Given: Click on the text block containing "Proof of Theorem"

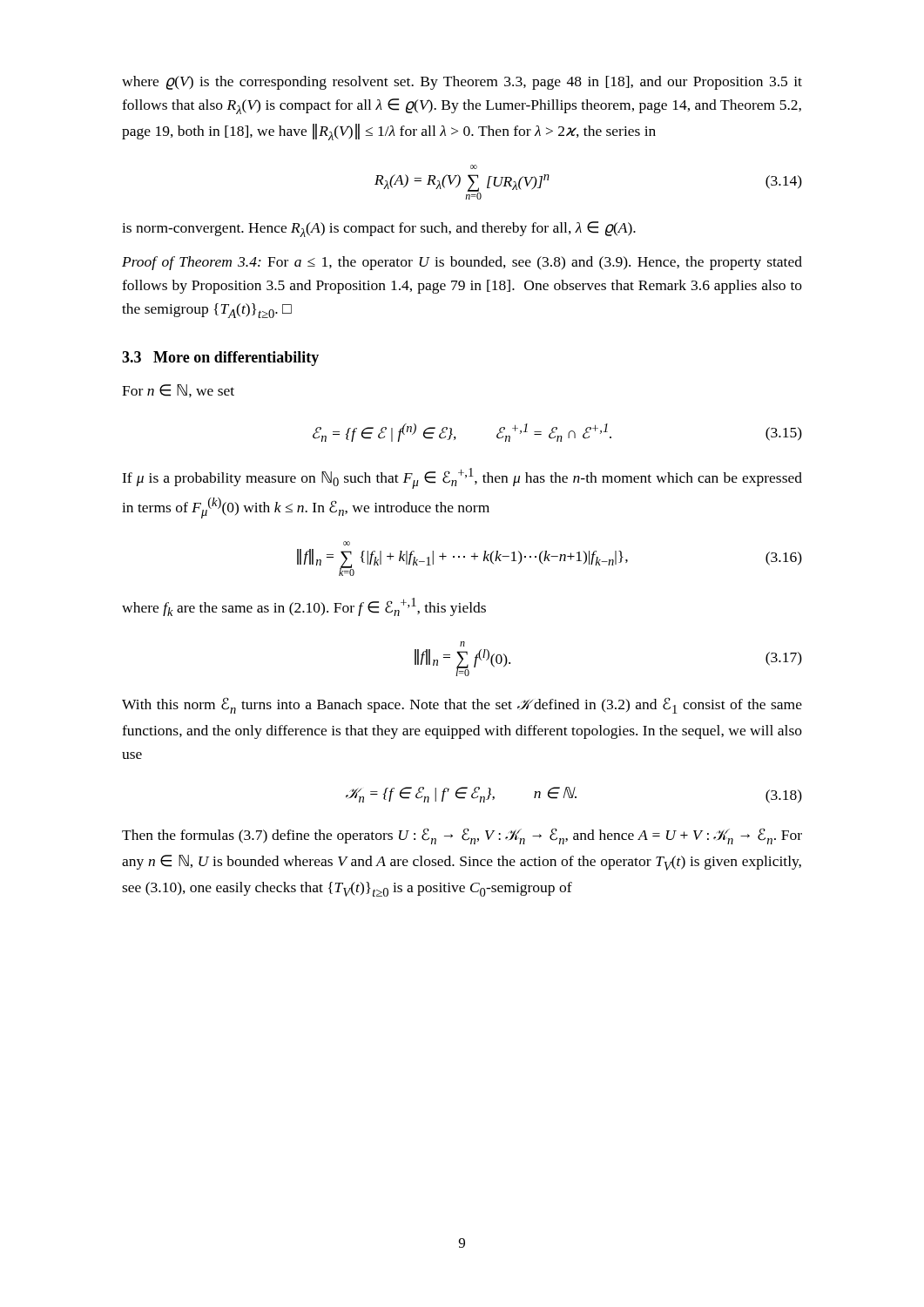Looking at the screenshot, I should click(462, 287).
